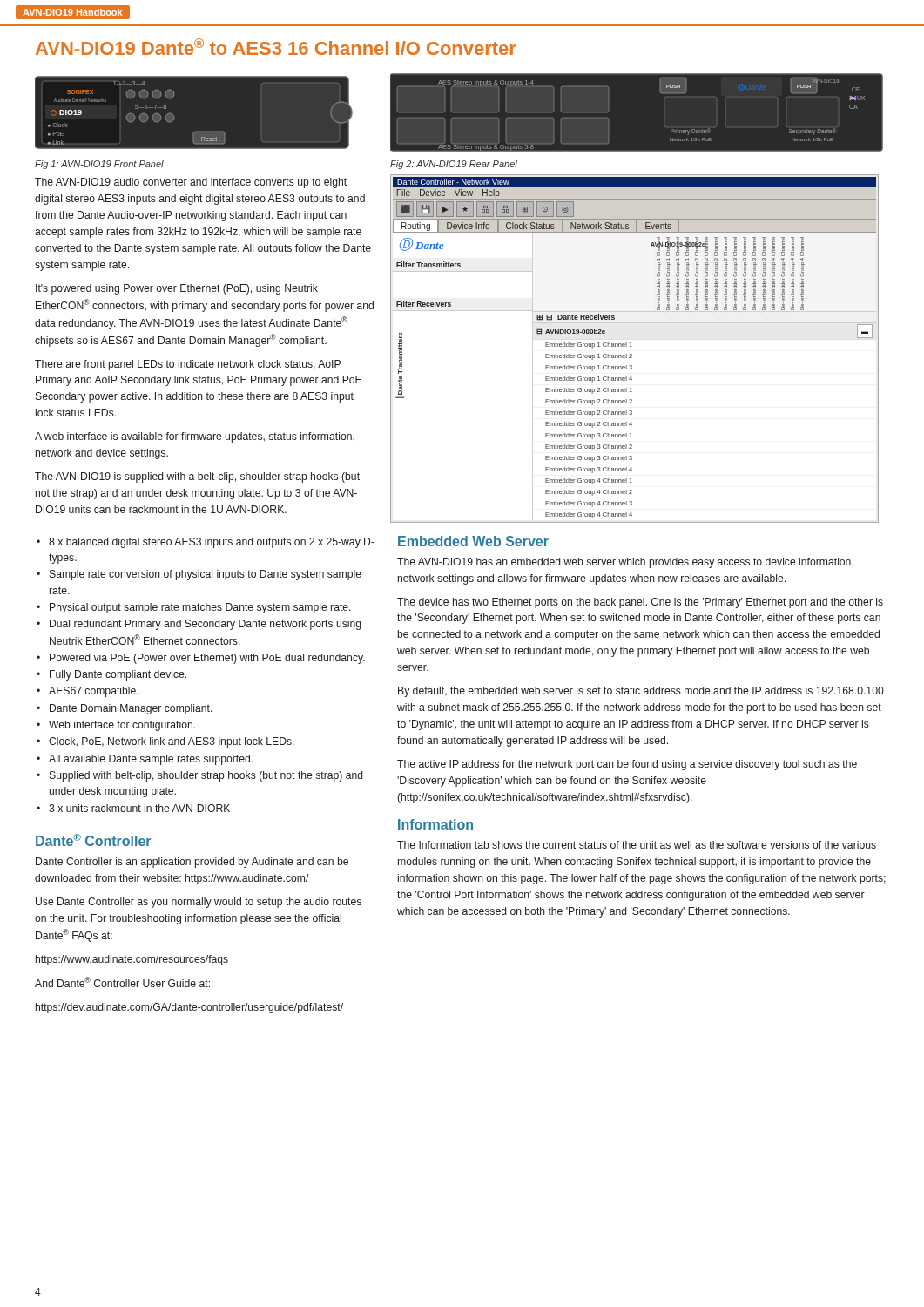This screenshot has width=924, height=1307.
Task: Locate the text "And Dante® Controller User Guide at:"
Action: tap(123, 983)
